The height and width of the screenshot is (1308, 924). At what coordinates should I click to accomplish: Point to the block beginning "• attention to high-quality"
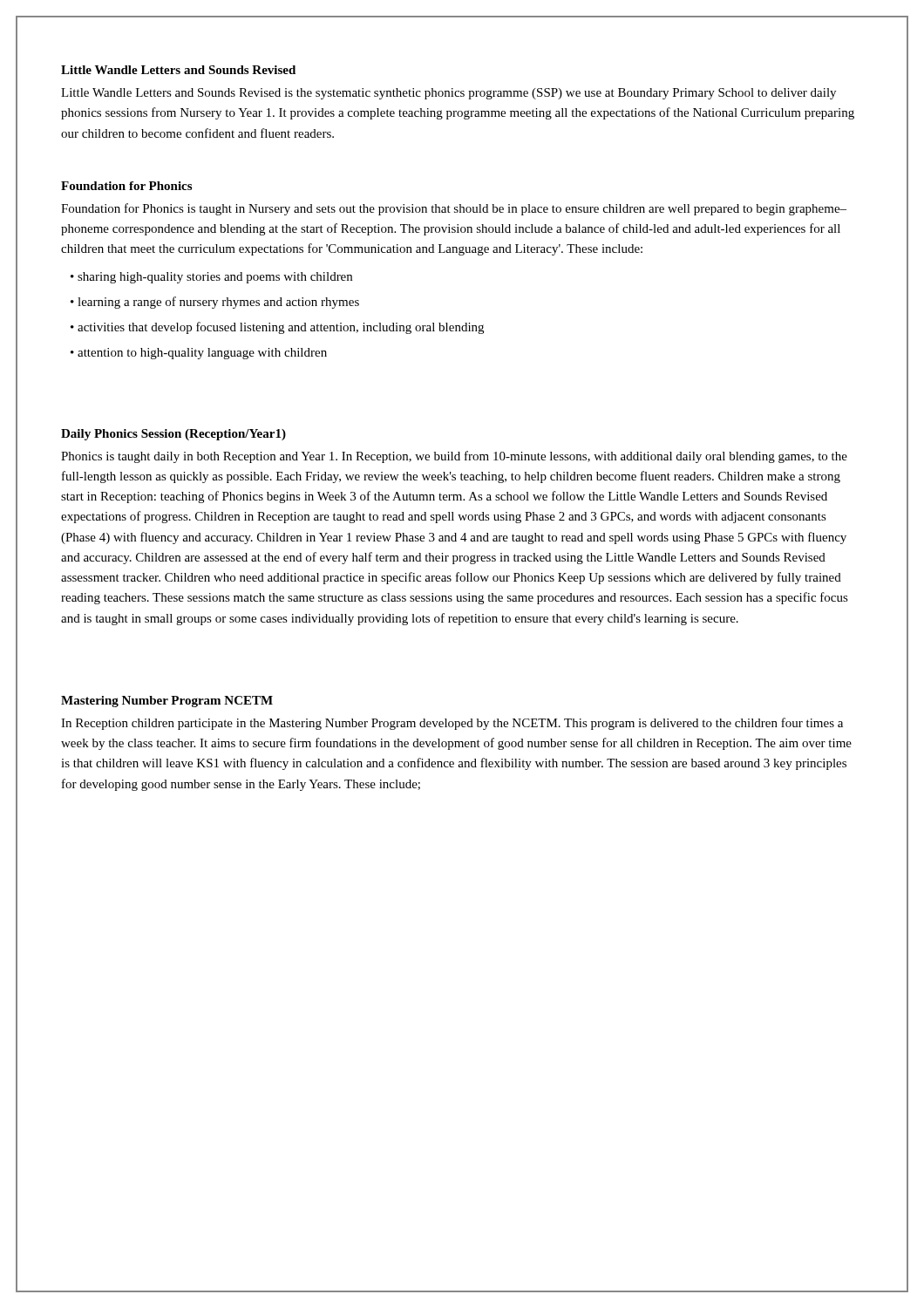pyautogui.click(x=198, y=353)
